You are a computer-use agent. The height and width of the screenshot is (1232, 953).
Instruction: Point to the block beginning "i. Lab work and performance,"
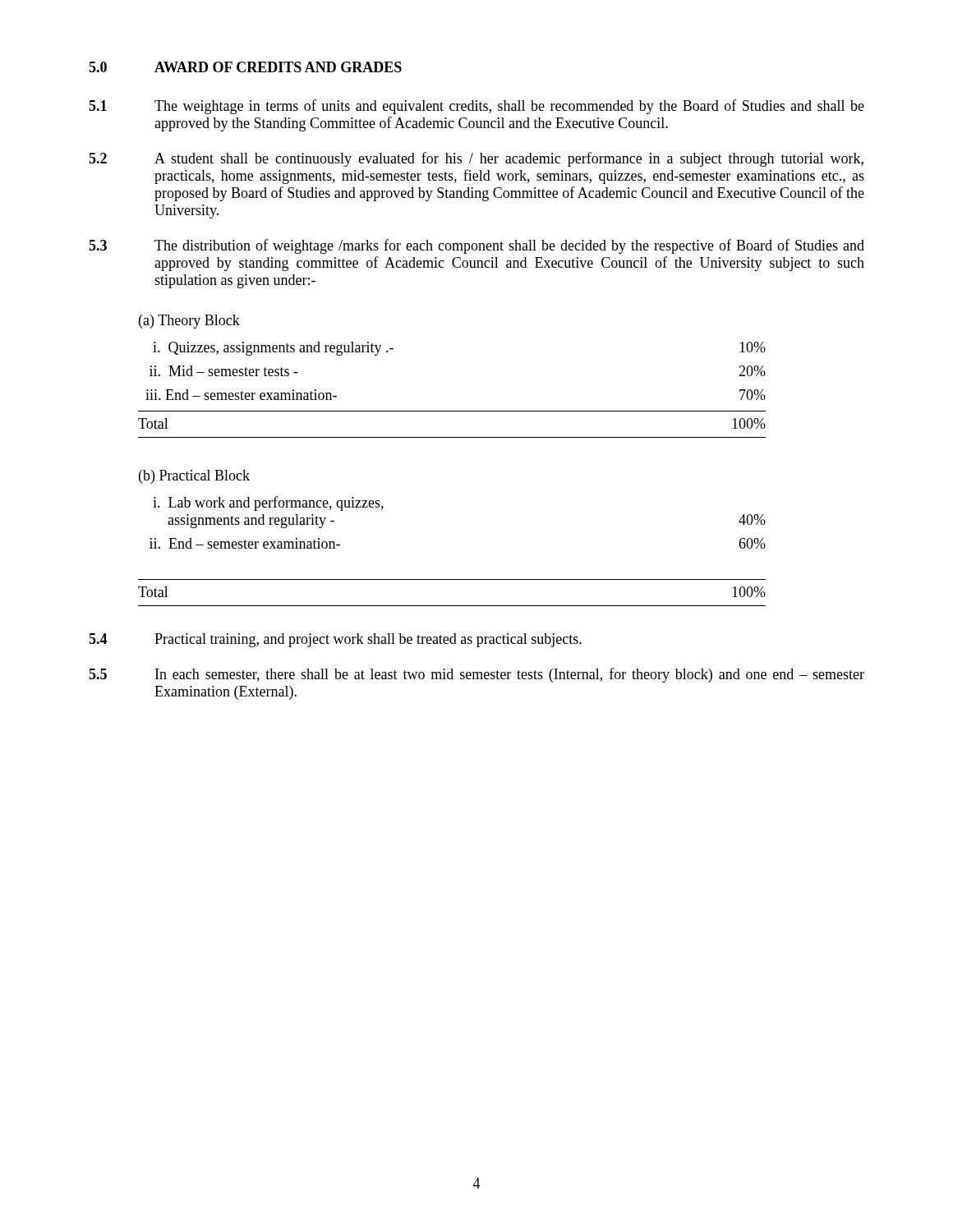click(261, 503)
